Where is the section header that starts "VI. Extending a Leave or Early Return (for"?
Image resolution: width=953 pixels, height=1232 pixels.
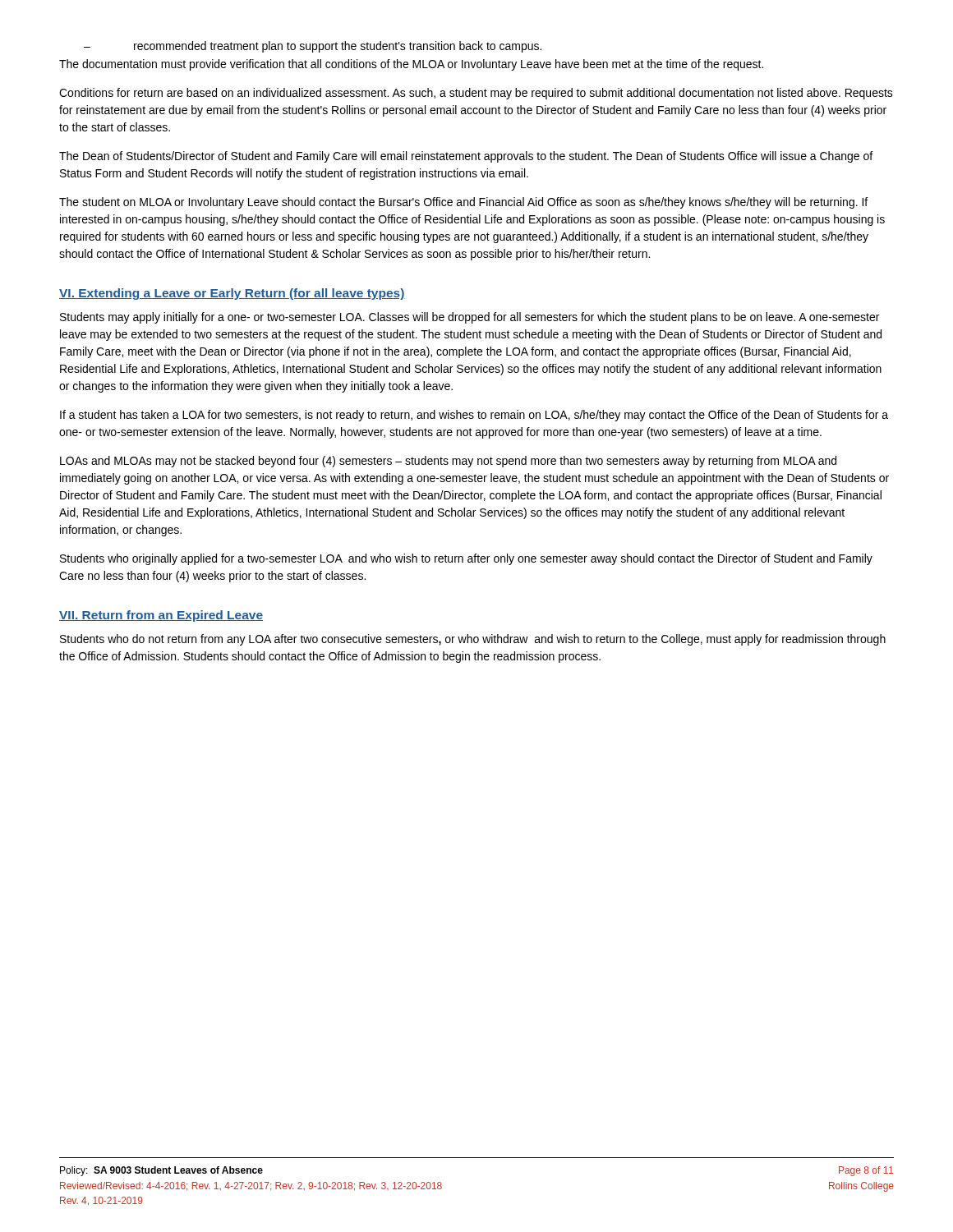pyautogui.click(x=232, y=293)
